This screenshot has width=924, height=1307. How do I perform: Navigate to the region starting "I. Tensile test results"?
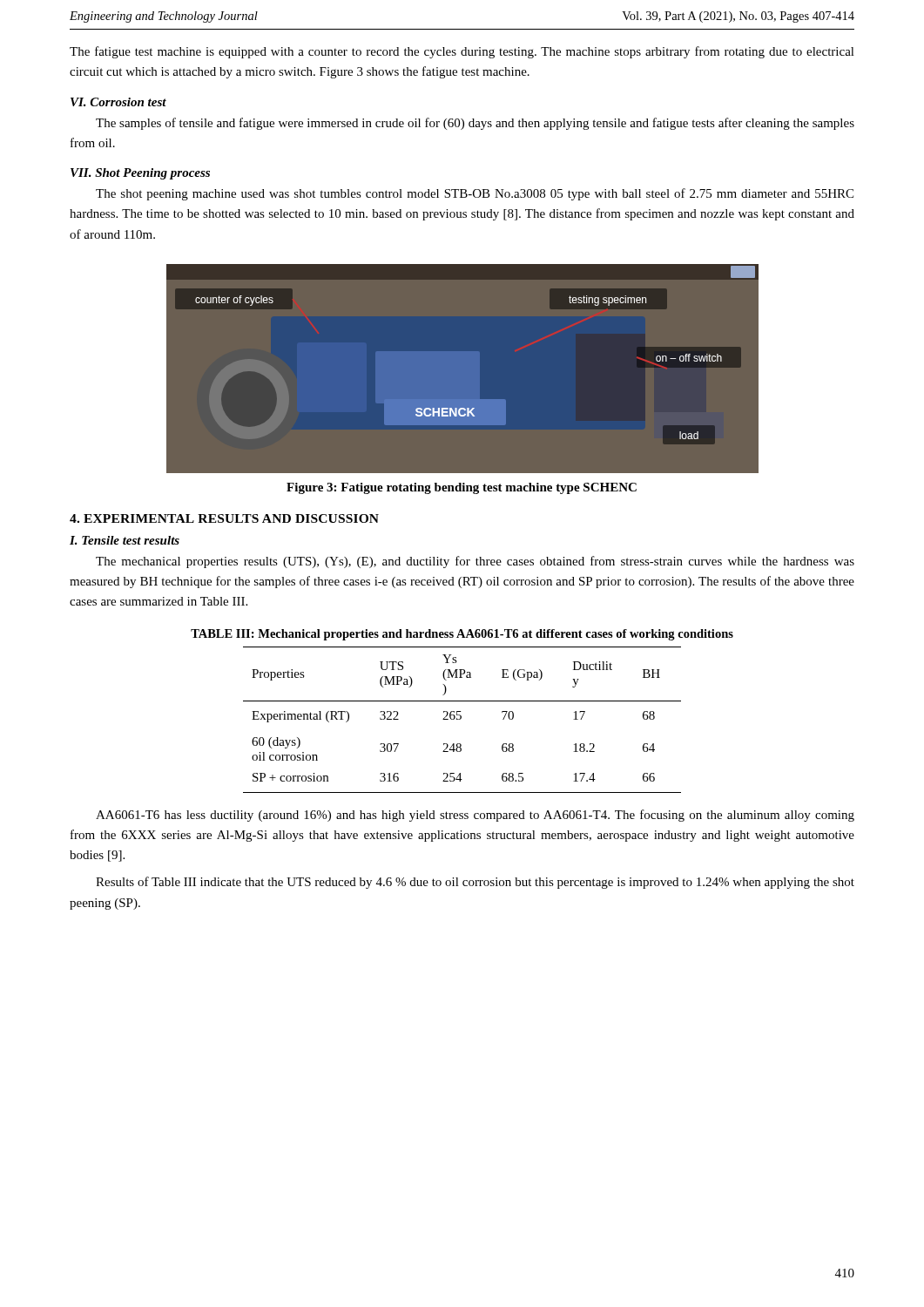tap(125, 540)
